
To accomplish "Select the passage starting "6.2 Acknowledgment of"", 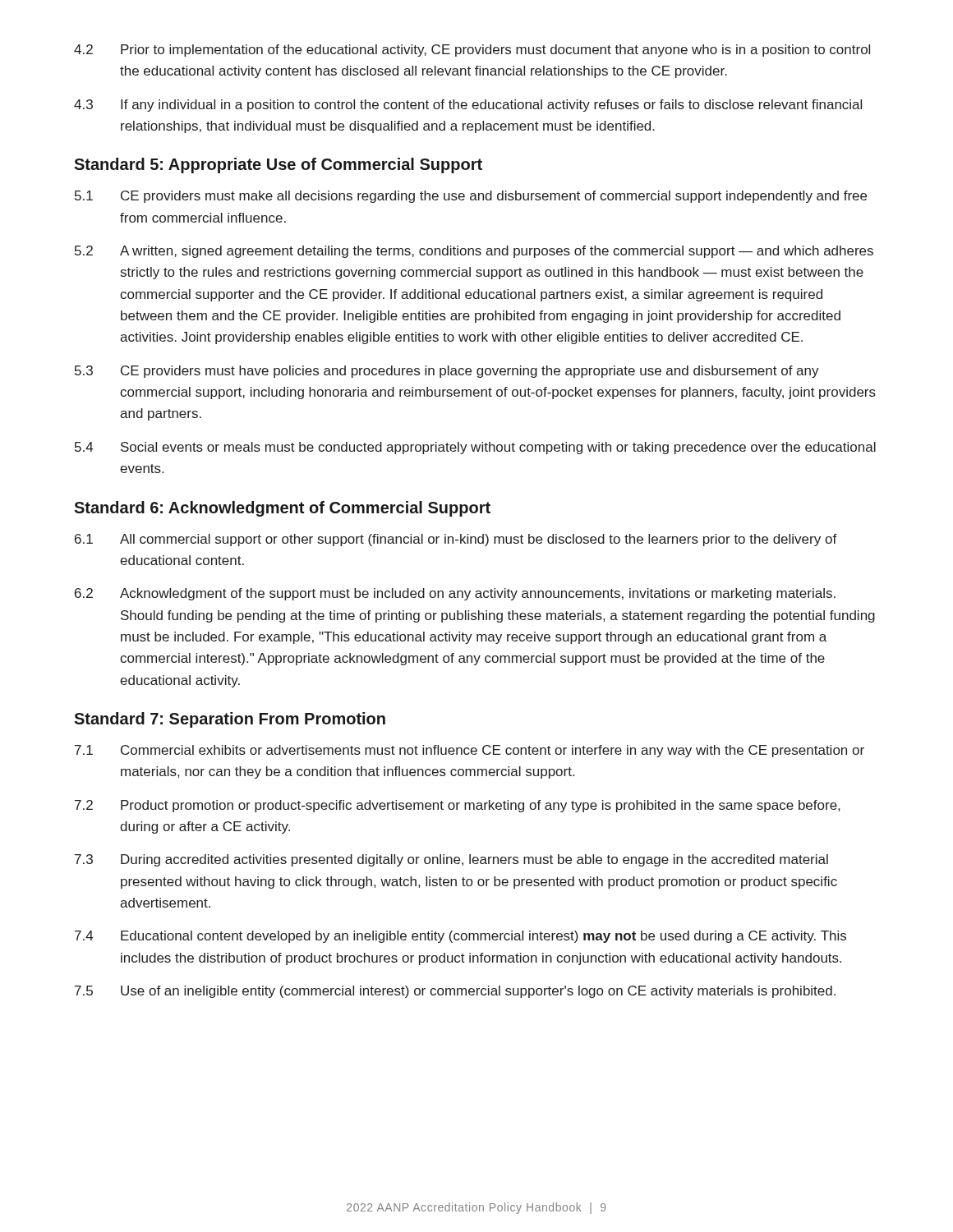I will [x=476, y=637].
